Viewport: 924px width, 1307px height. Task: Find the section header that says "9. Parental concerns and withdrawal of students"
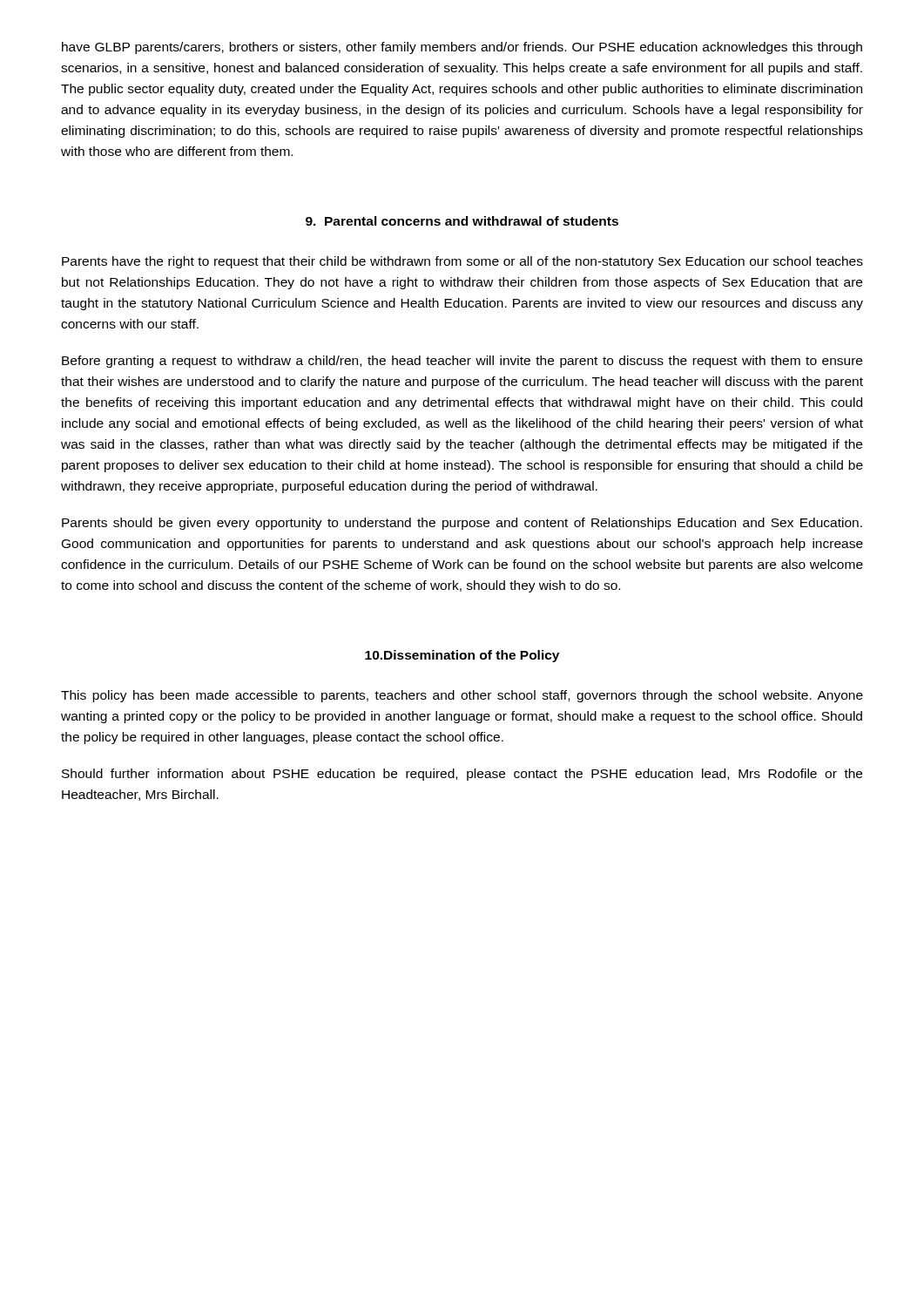[462, 221]
